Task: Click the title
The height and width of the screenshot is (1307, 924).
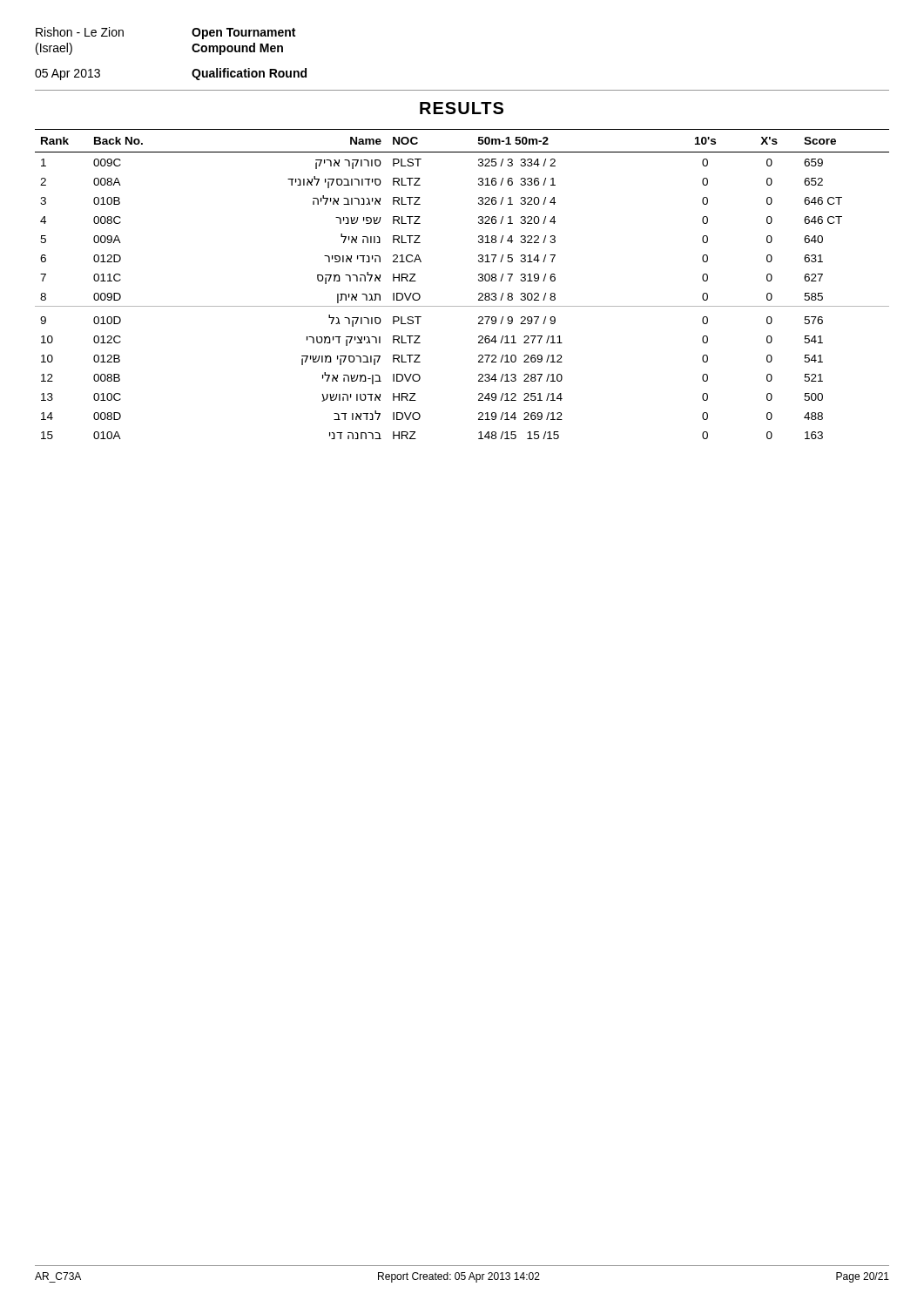Action: [x=462, y=108]
